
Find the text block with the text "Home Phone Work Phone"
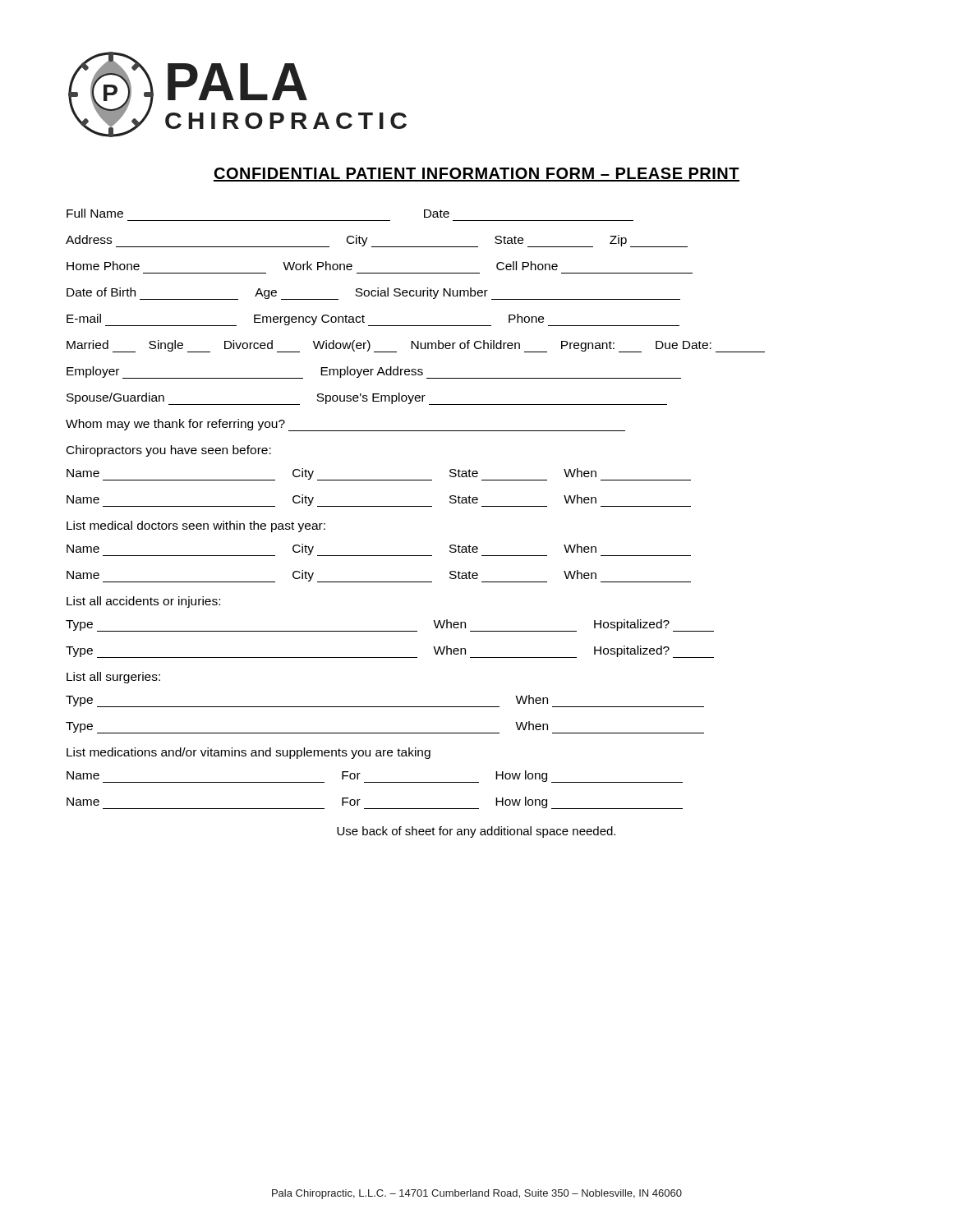pos(379,266)
